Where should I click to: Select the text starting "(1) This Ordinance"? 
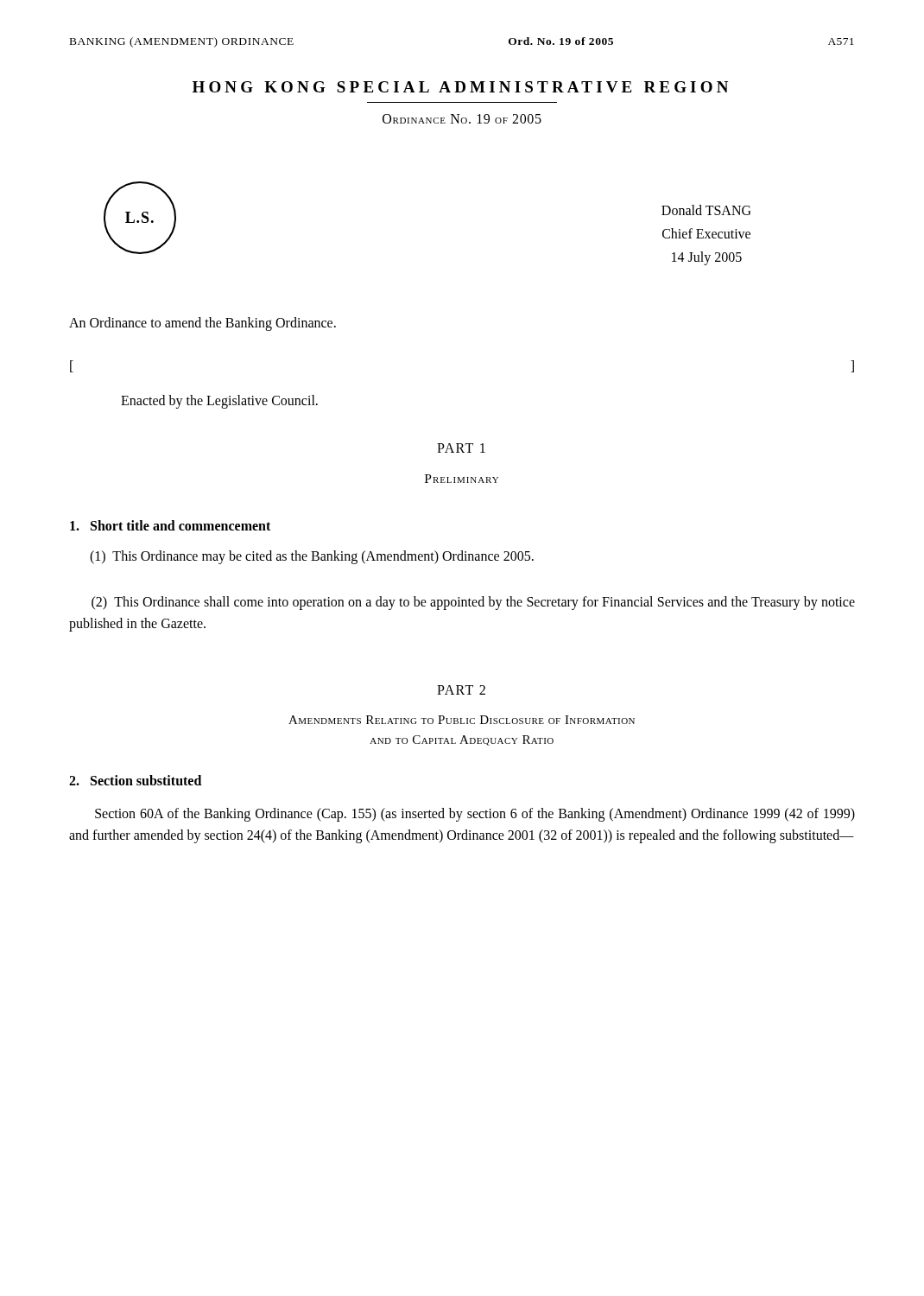[x=302, y=556]
